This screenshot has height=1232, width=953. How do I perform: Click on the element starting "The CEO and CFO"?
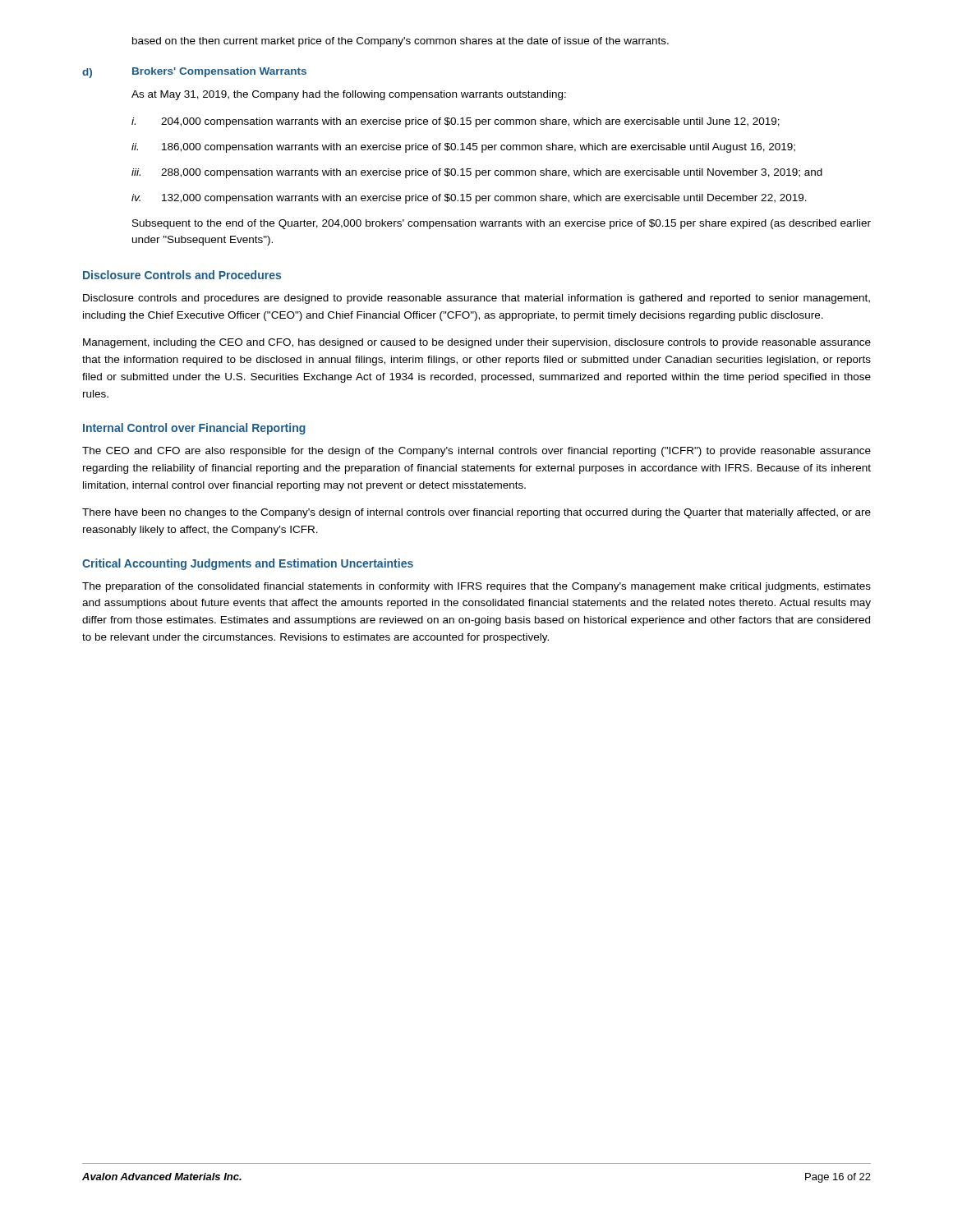pyautogui.click(x=476, y=468)
